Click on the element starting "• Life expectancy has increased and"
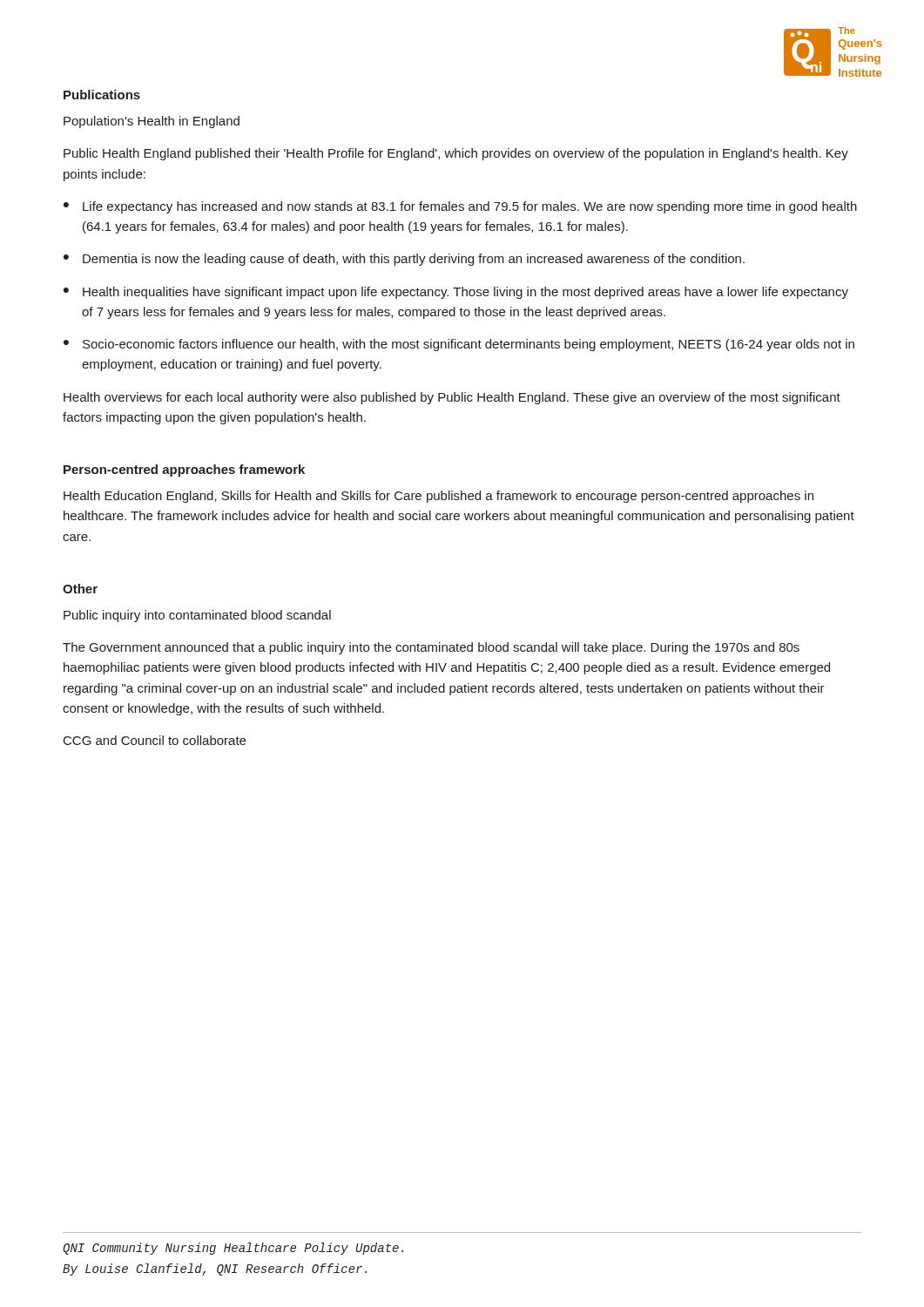This screenshot has height=1307, width=924. (x=462, y=216)
